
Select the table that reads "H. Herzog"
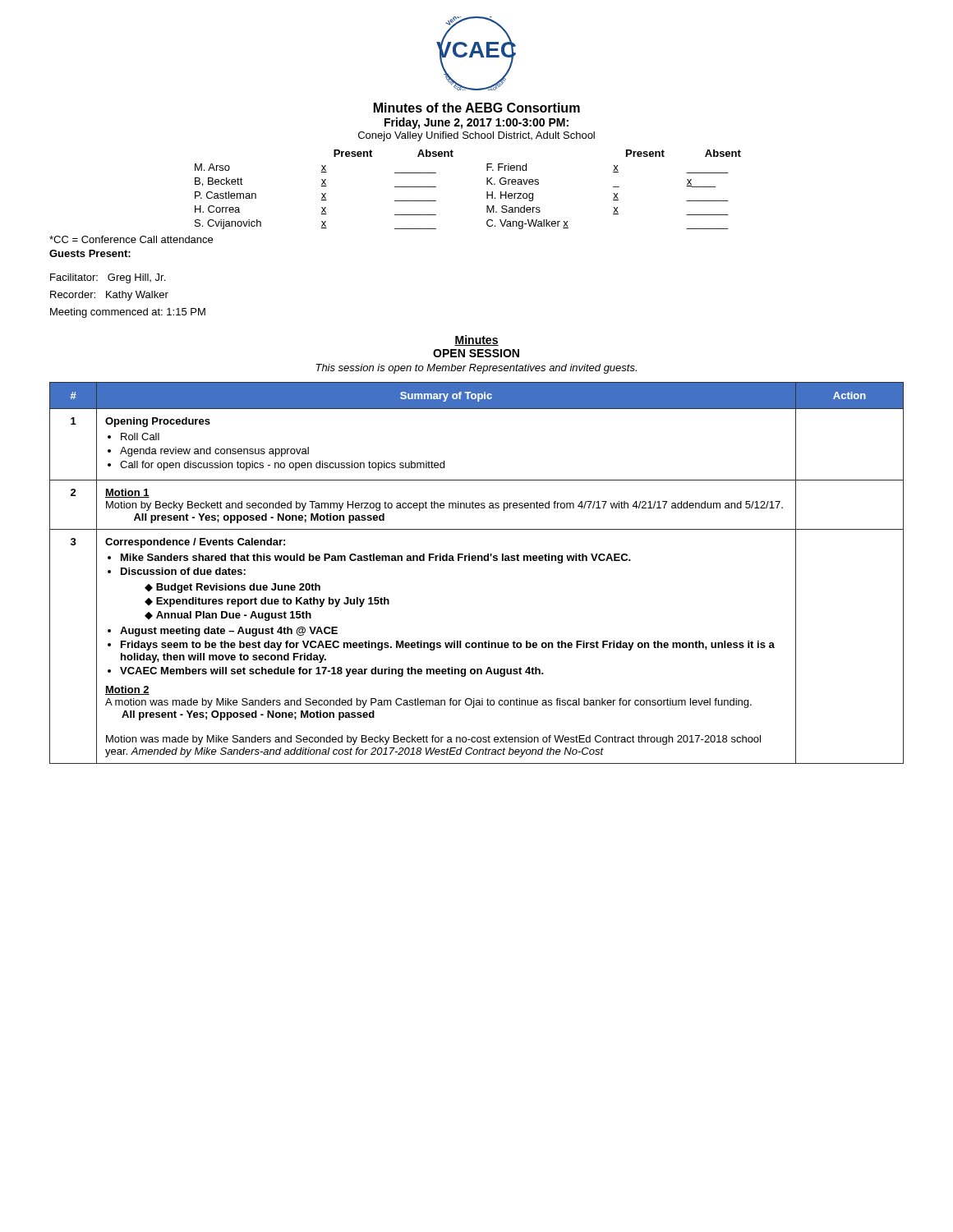click(476, 188)
